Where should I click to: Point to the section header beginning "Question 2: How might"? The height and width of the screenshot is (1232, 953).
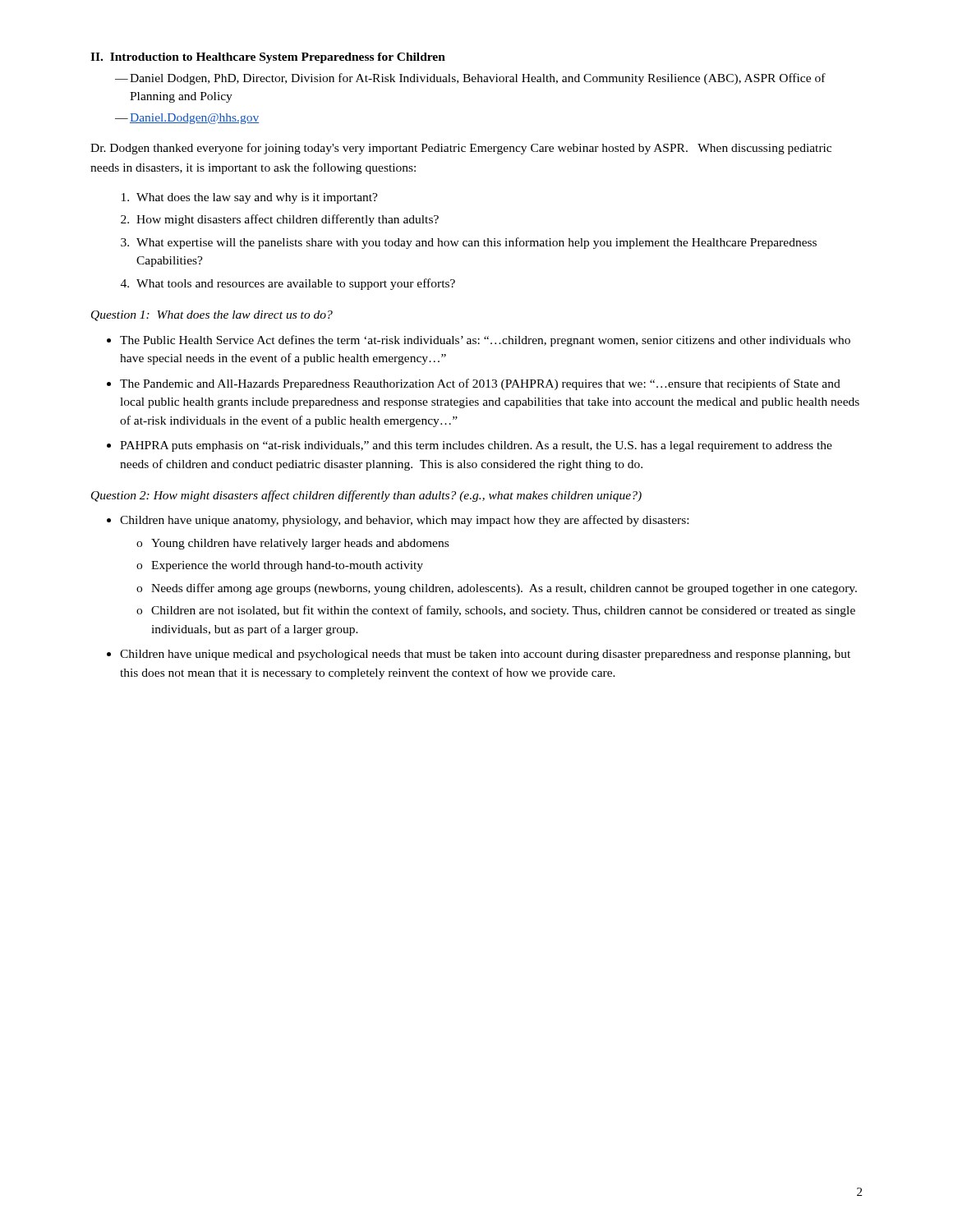pyautogui.click(x=366, y=495)
